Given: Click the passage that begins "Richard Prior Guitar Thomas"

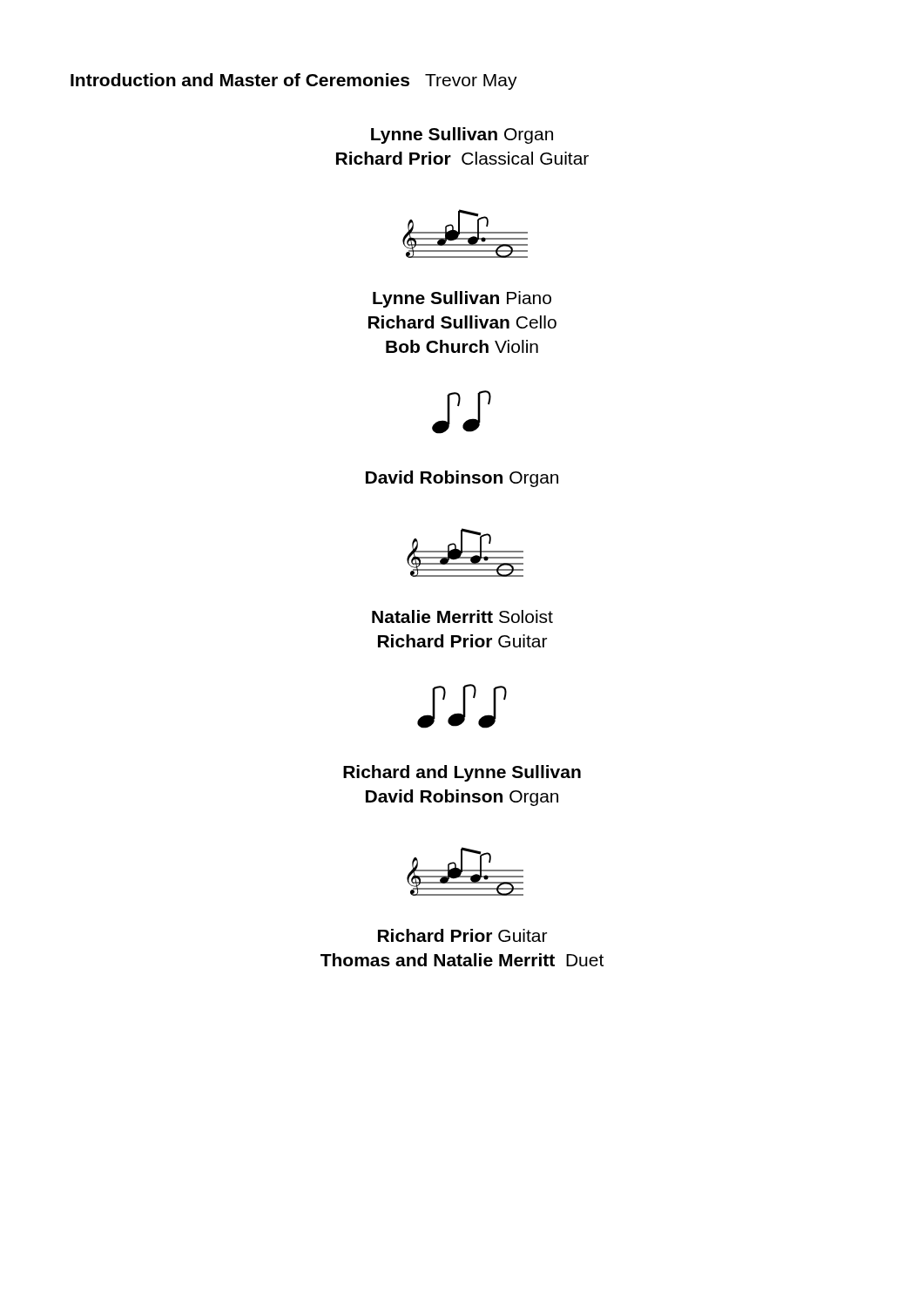Looking at the screenshot, I should 462,948.
